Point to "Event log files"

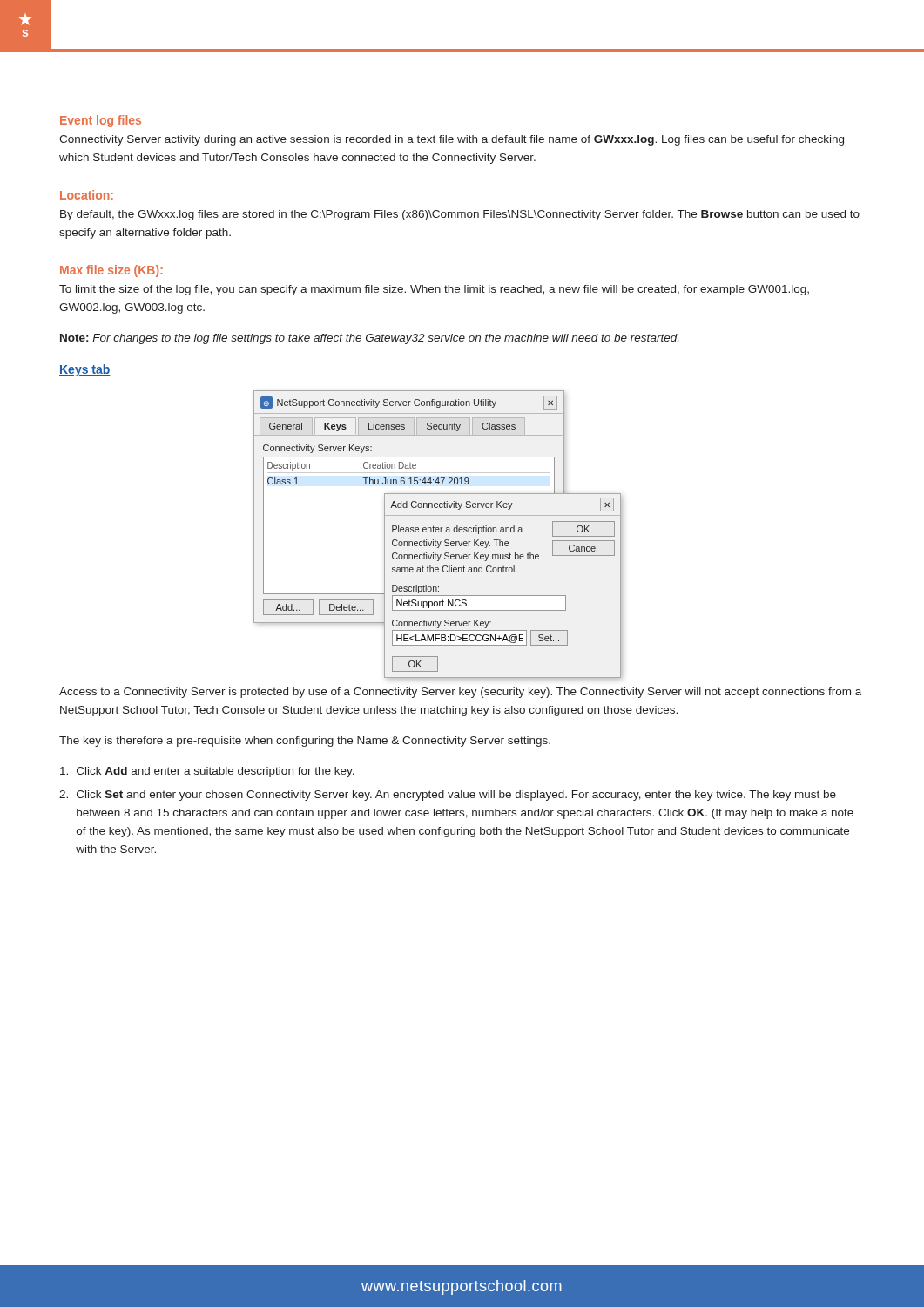point(101,120)
